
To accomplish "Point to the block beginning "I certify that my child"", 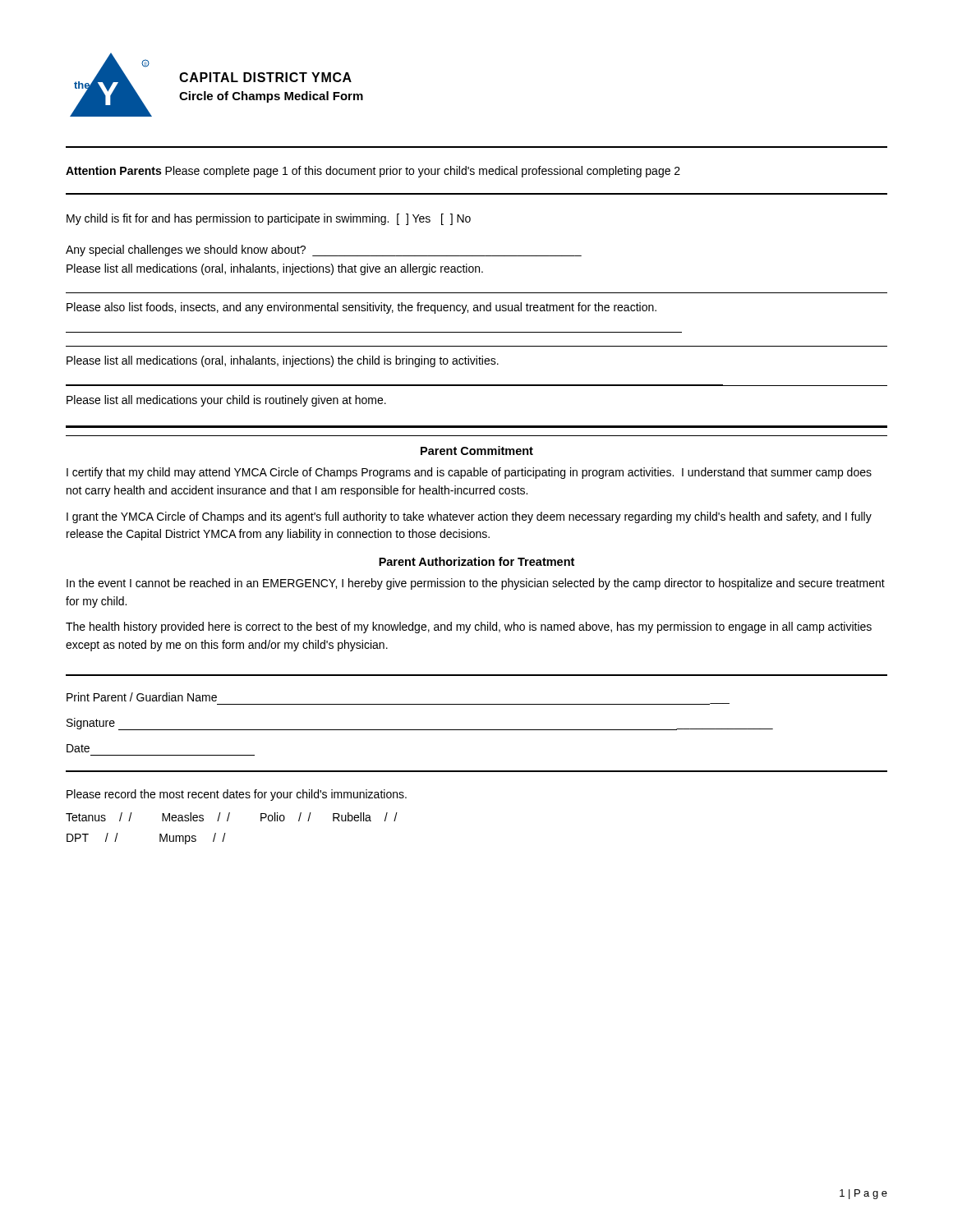I will coord(469,481).
